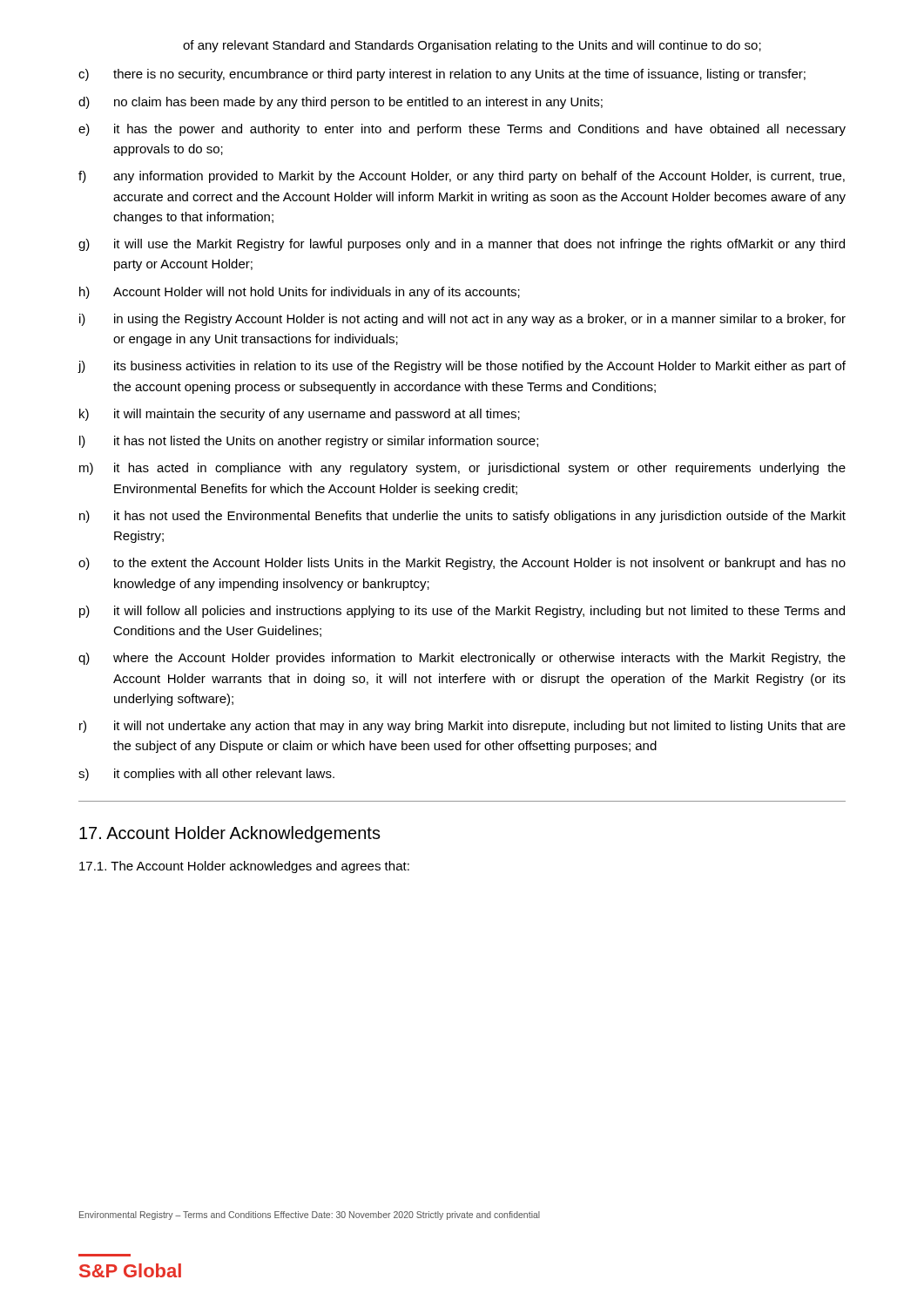Click the passage that begins "e) it has"
The width and height of the screenshot is (924, 1307).
[x=462, y=139]
